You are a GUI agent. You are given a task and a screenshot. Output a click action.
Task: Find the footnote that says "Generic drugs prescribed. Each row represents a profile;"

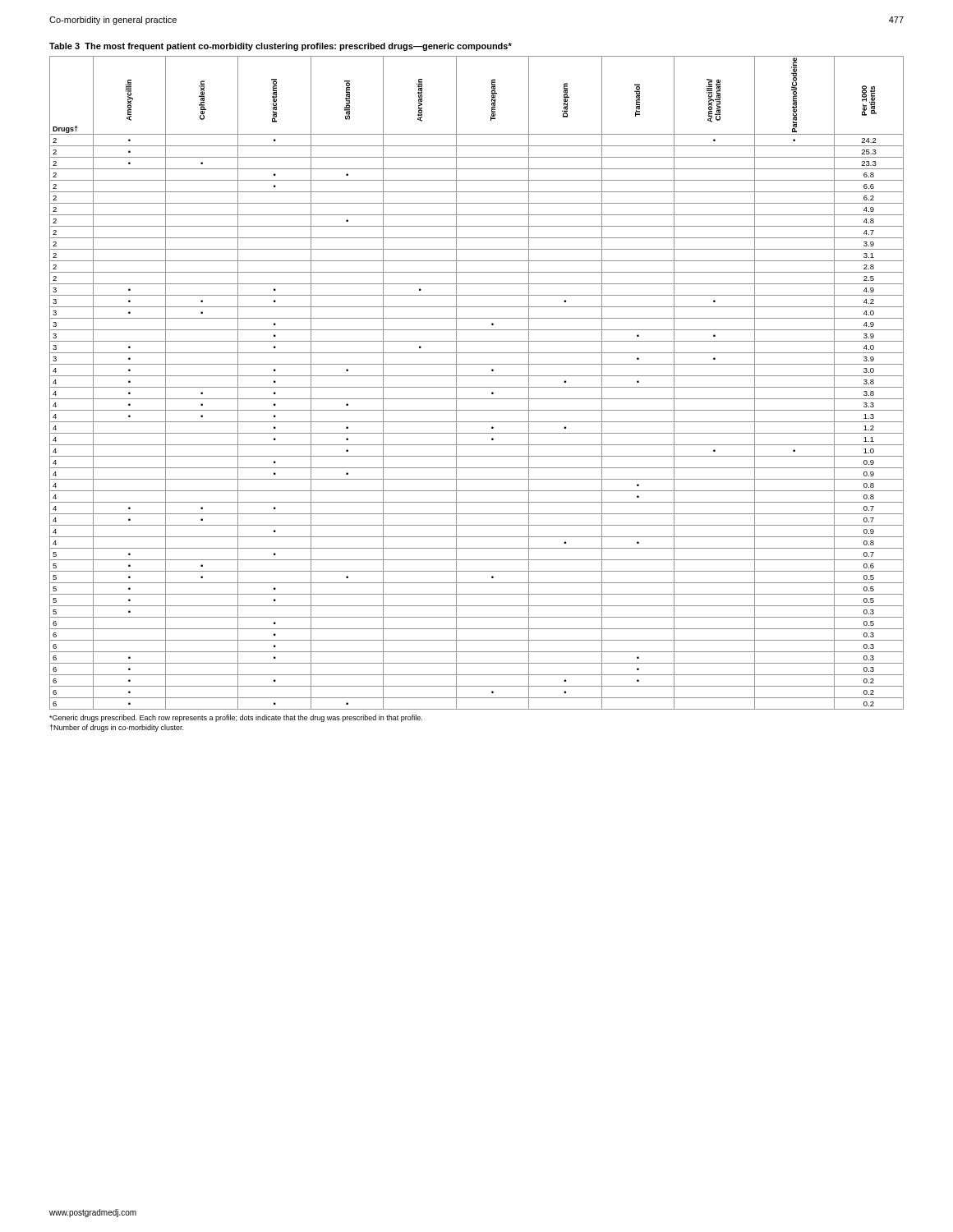(236, 717)
